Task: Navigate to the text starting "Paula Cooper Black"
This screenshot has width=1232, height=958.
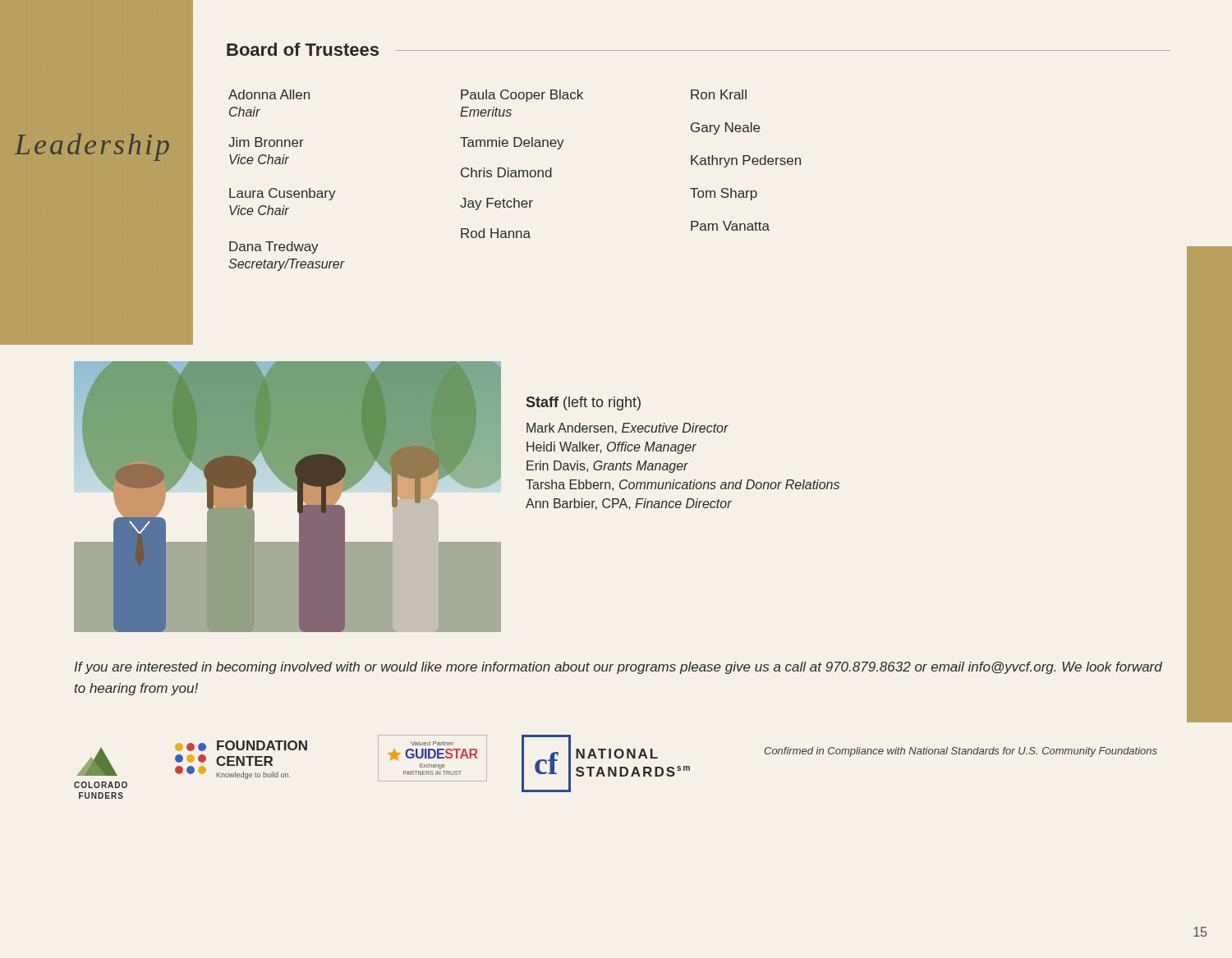Action: tap(522, 104)
